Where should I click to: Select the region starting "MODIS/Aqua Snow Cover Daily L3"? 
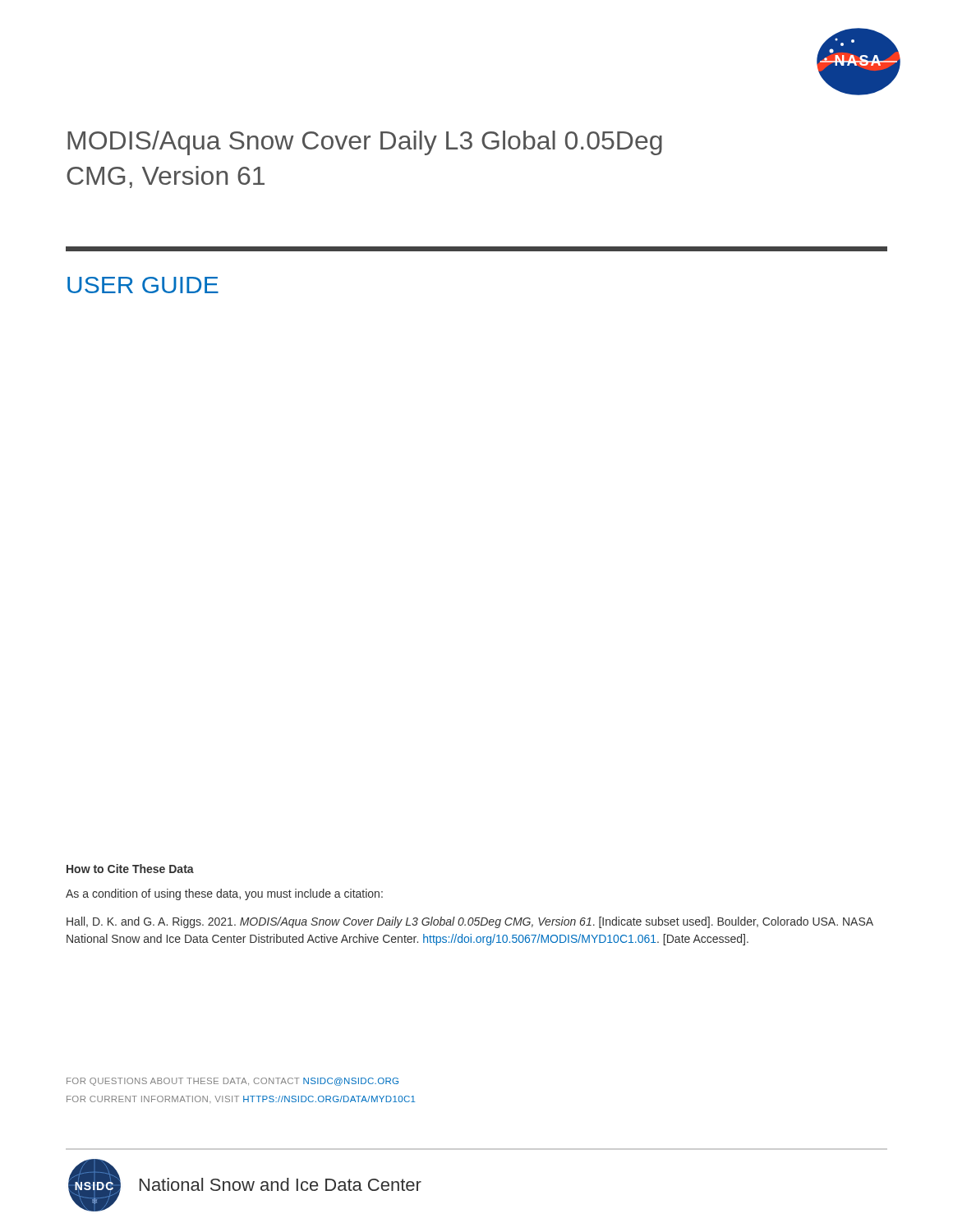click(x=476, y=159)
